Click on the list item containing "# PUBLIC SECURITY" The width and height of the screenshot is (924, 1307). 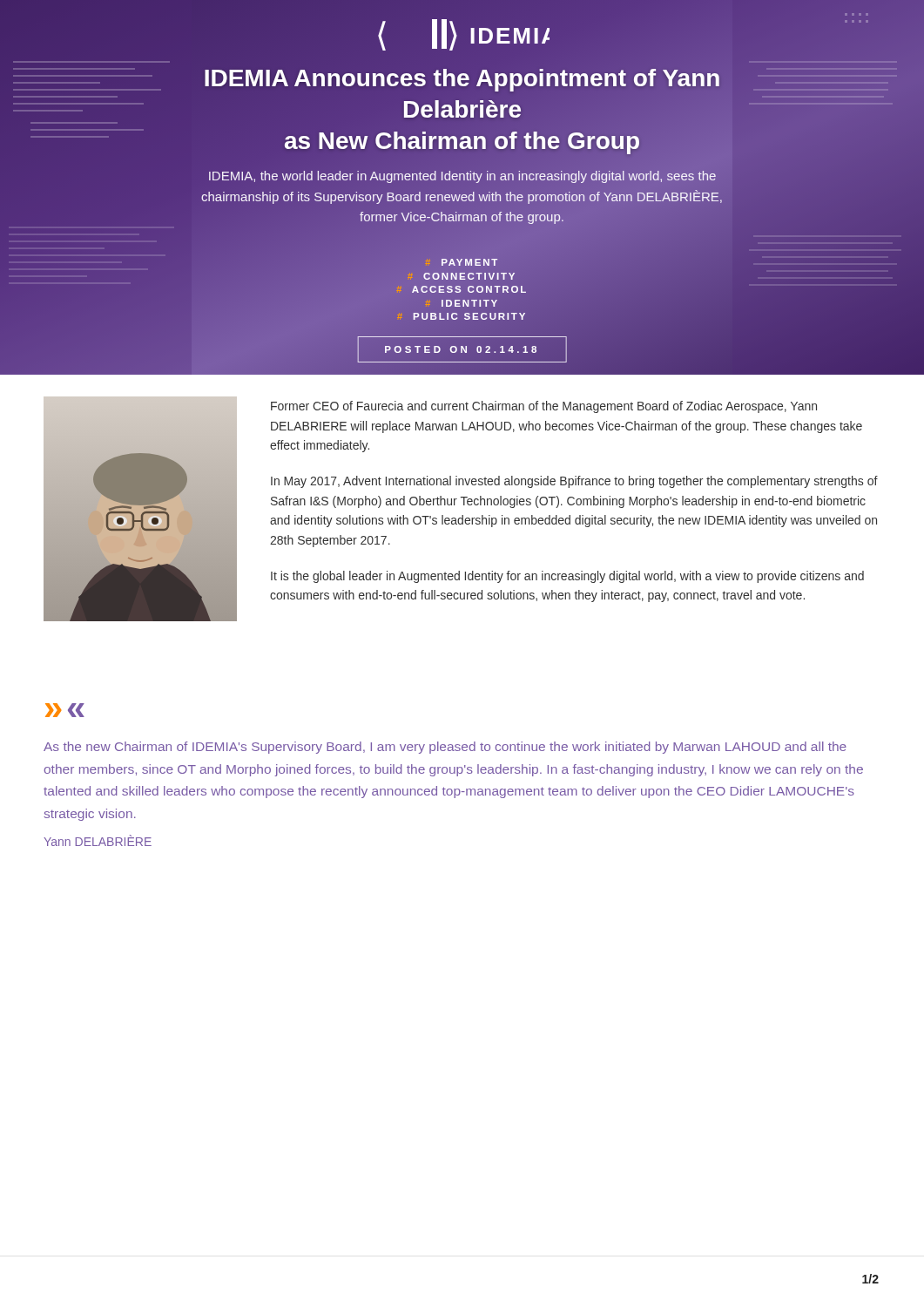point(462,317)
